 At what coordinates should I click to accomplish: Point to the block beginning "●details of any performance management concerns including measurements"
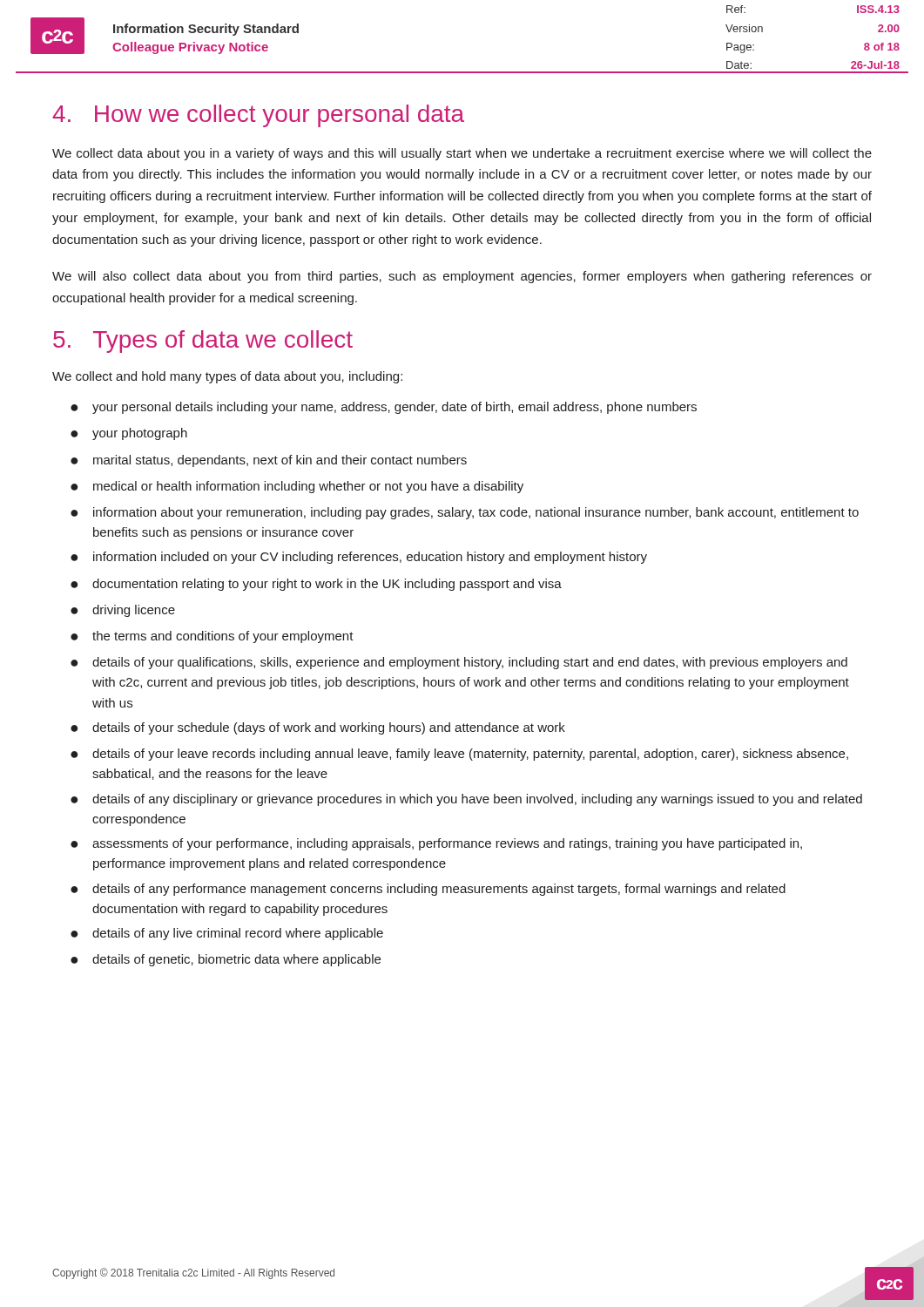point(471,898)
